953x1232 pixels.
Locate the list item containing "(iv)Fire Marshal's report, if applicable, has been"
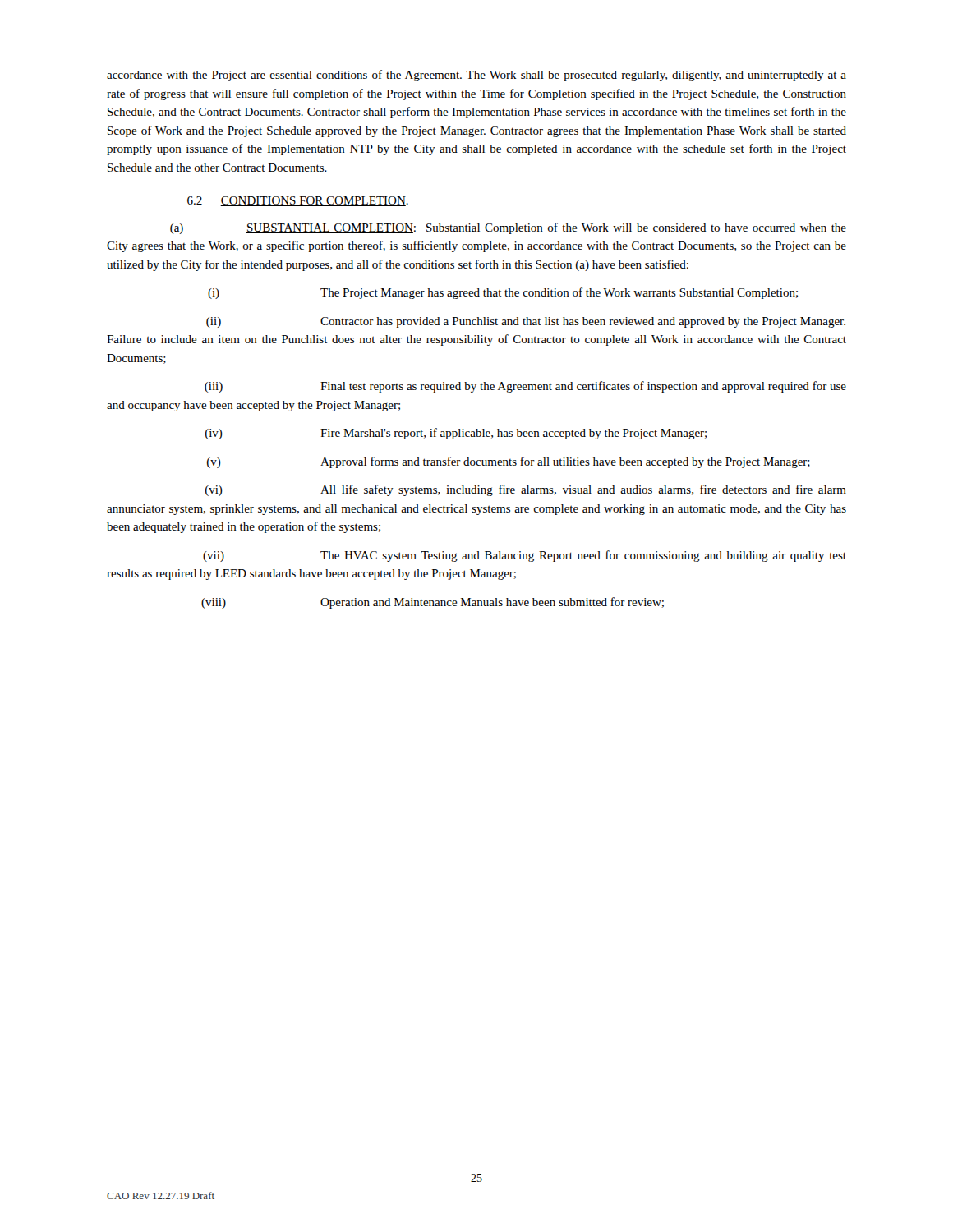[407, 433]
